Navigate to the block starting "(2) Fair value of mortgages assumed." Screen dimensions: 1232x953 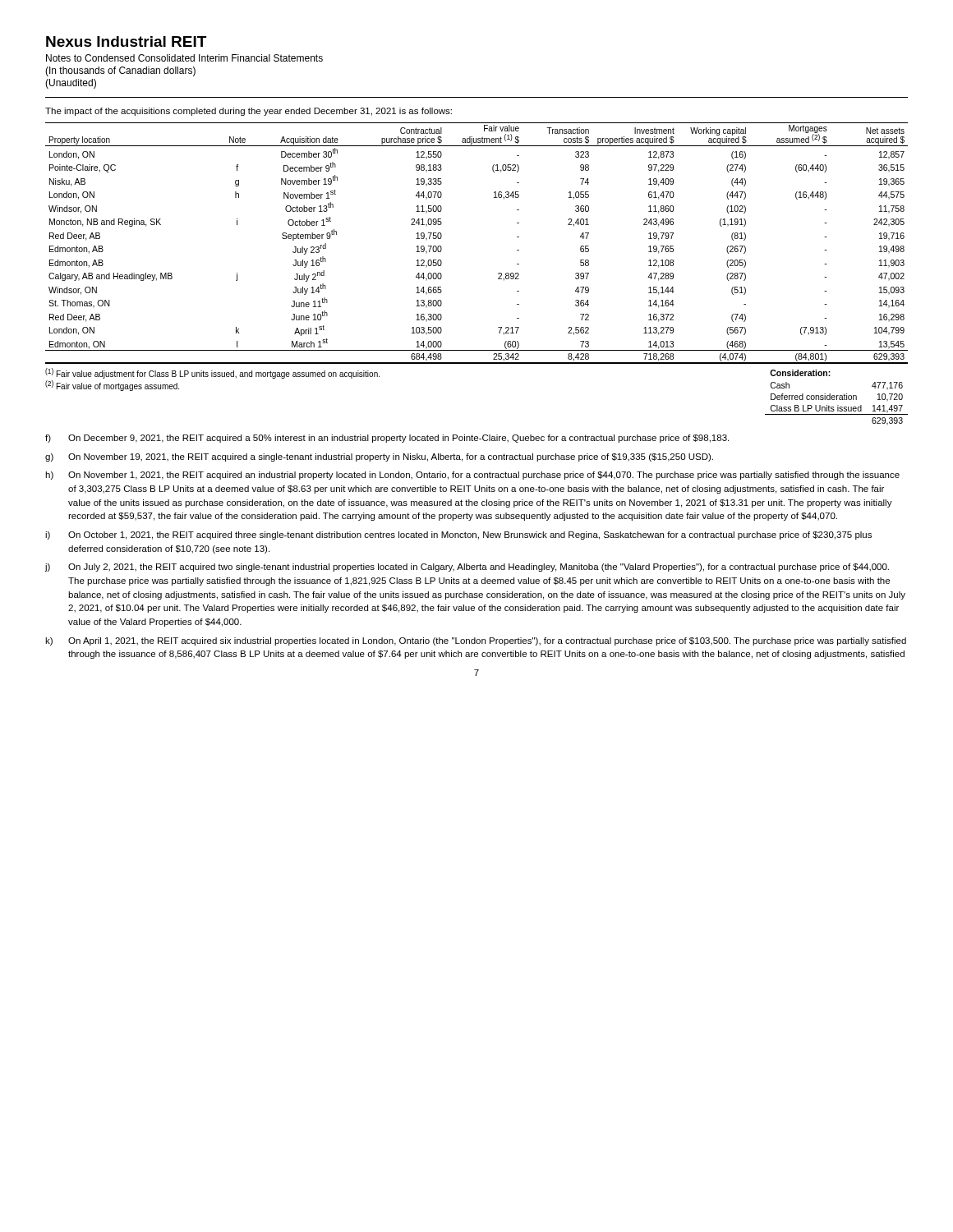coord(113,385)
